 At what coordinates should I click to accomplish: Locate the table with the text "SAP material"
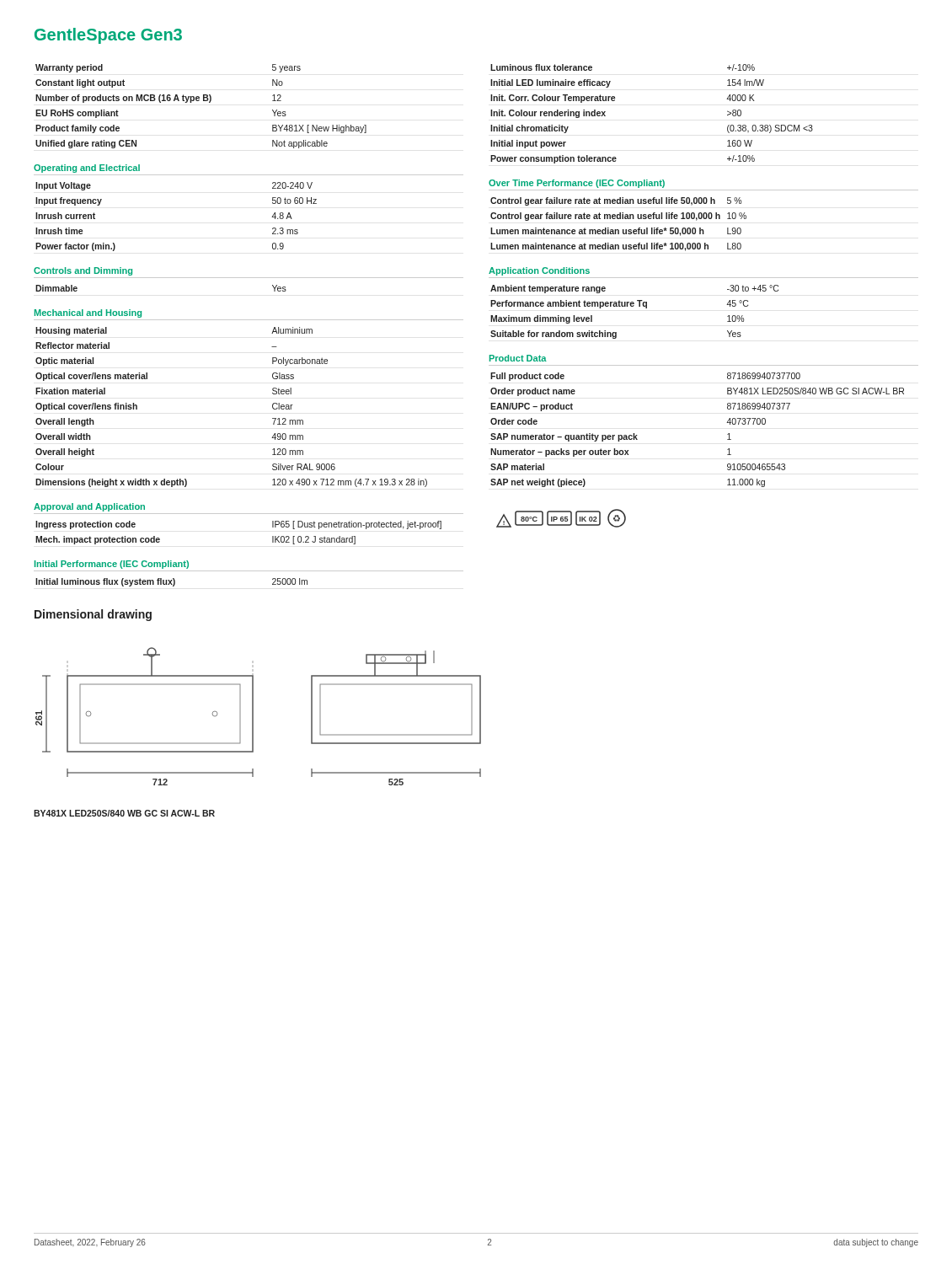pos(703,429)
